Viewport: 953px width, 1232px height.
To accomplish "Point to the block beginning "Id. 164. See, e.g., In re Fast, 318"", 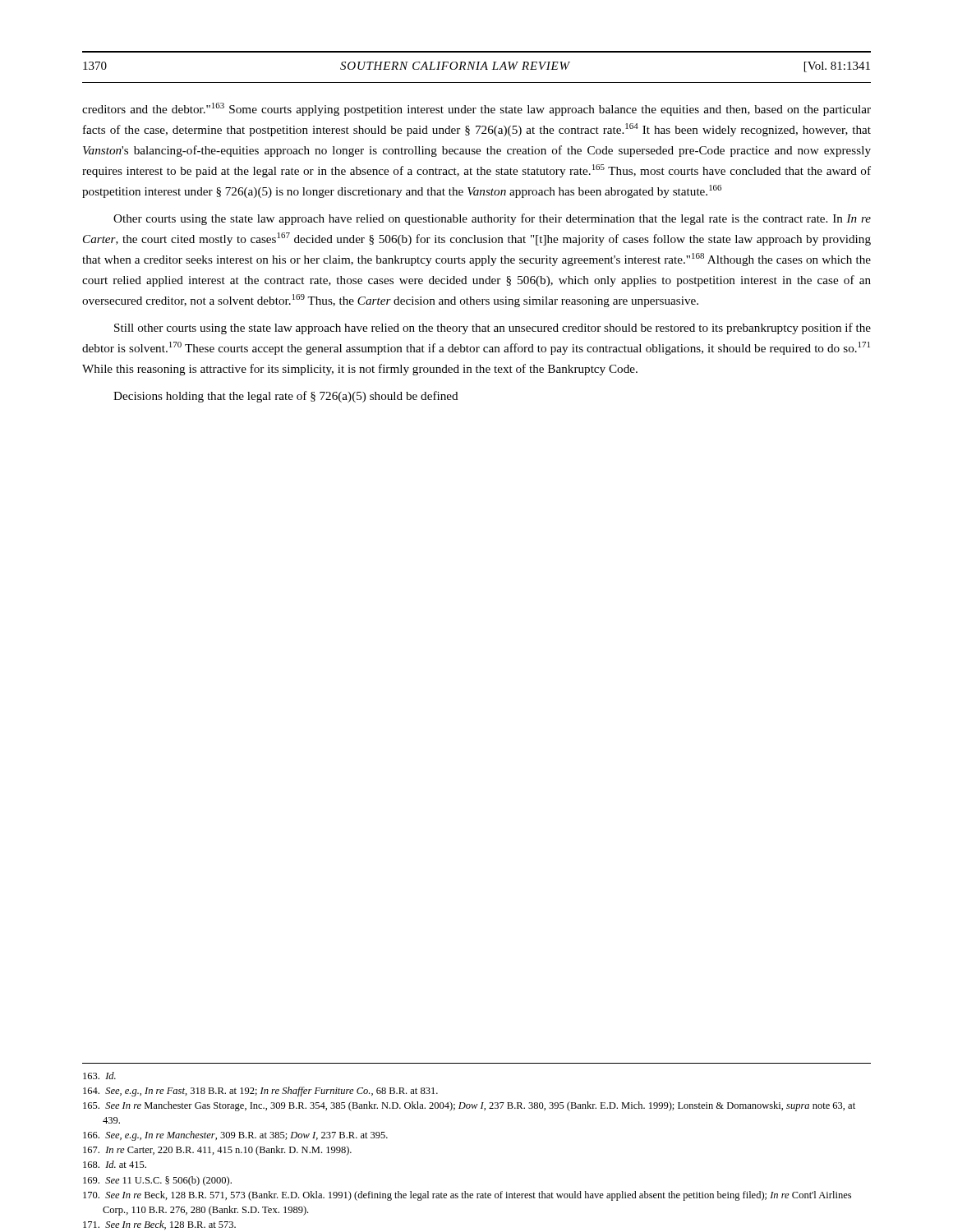I will pyautogui.click(x=99, y=1076).
